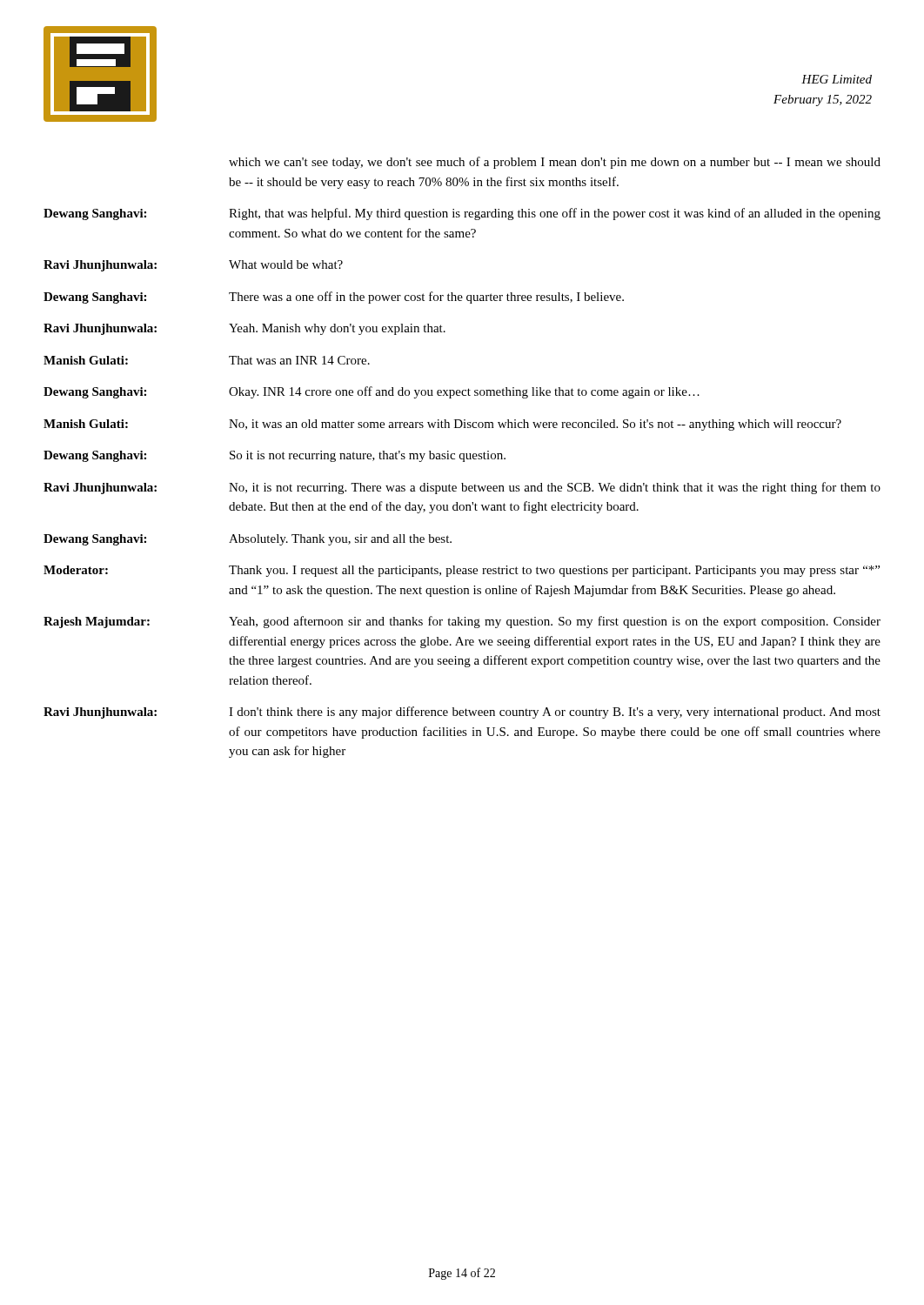Viewport: 924px width, 1305px height.
Task: Select the text block that says "Dewang Sanghavi: Right, that was helpful. My"
Action: pyautogui.click(x=462, y=223)
